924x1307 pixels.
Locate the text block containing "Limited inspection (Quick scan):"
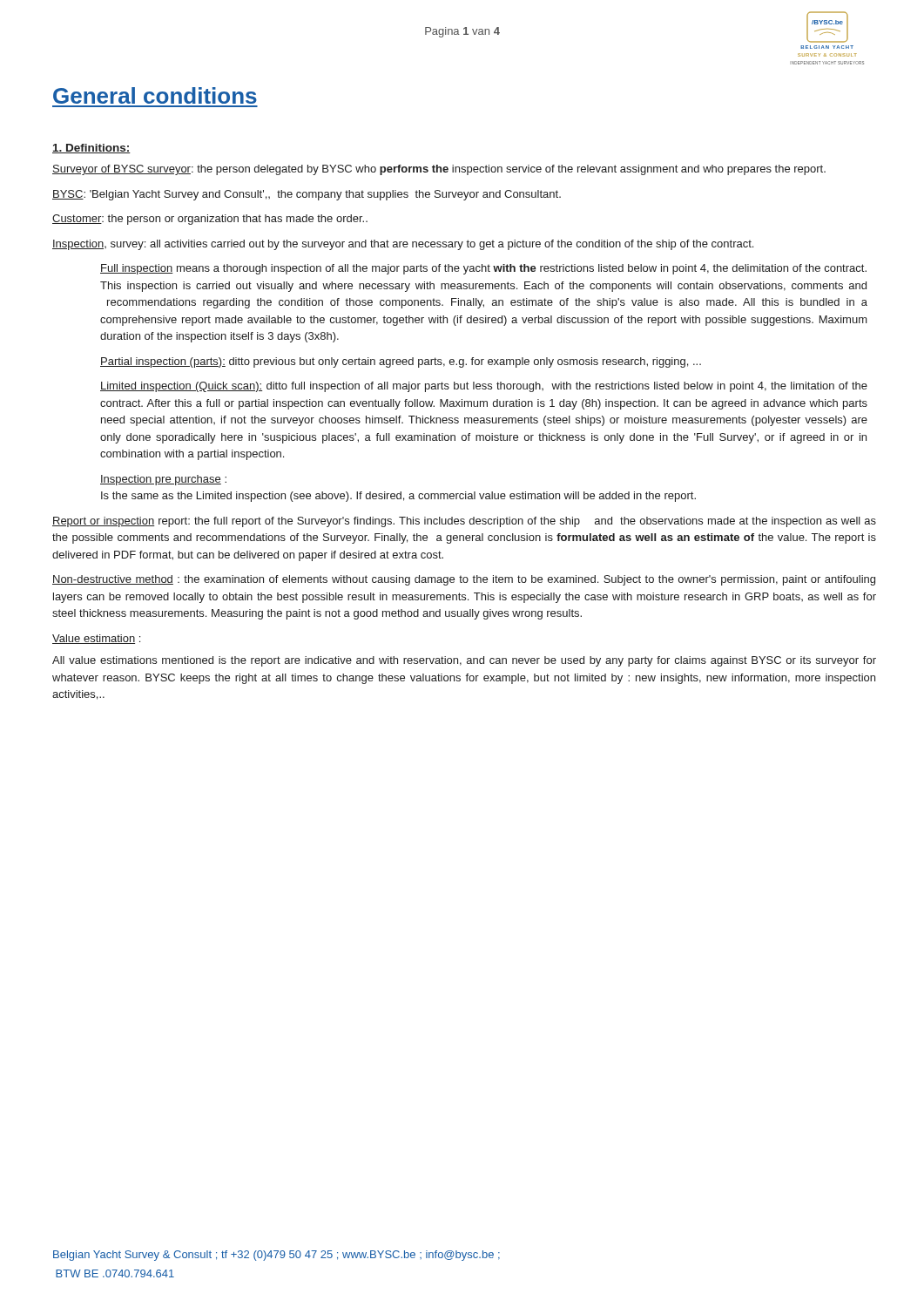pyautogui.click(x=484, y=420)
